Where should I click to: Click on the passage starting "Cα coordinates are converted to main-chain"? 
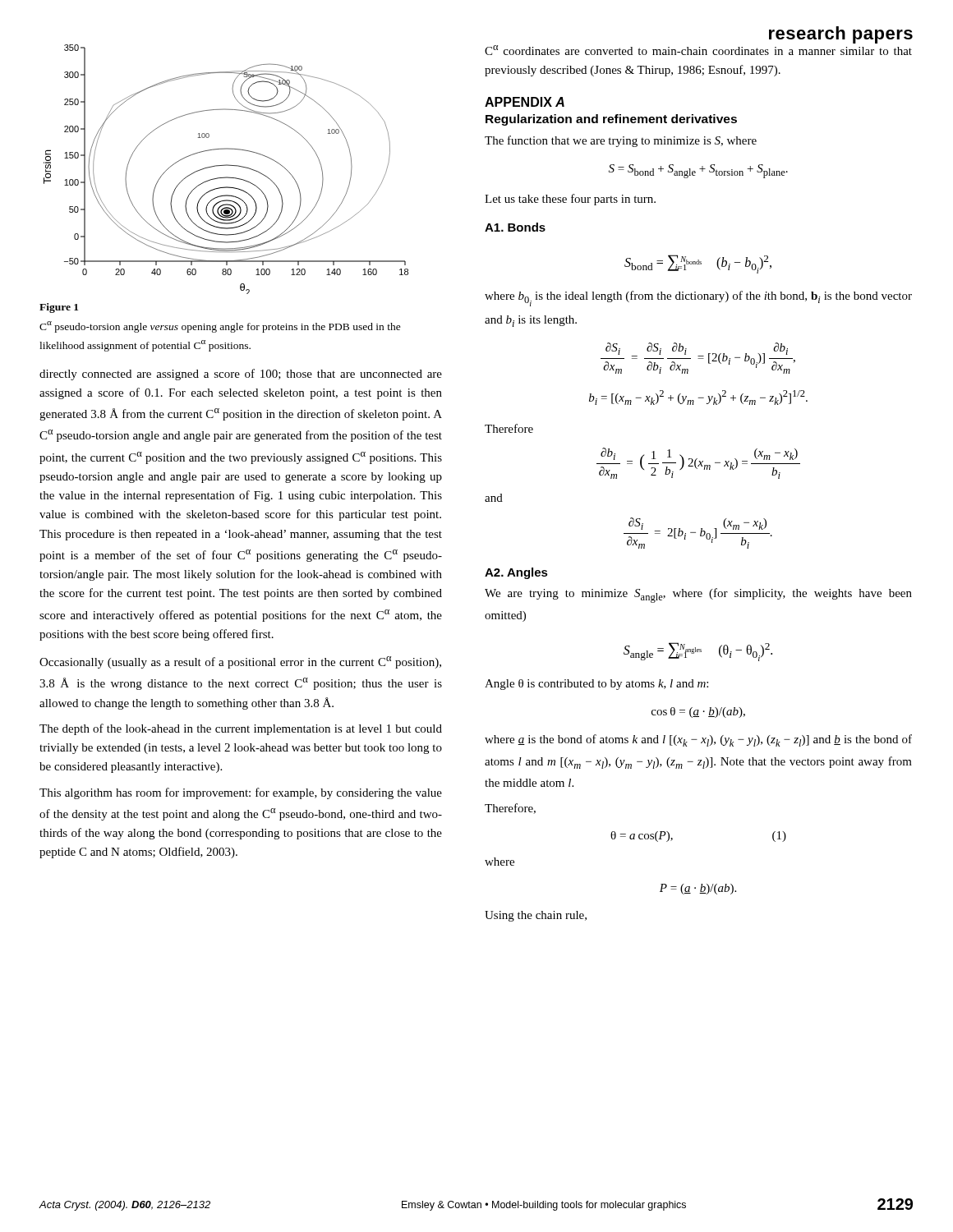(x=698, y=60)
